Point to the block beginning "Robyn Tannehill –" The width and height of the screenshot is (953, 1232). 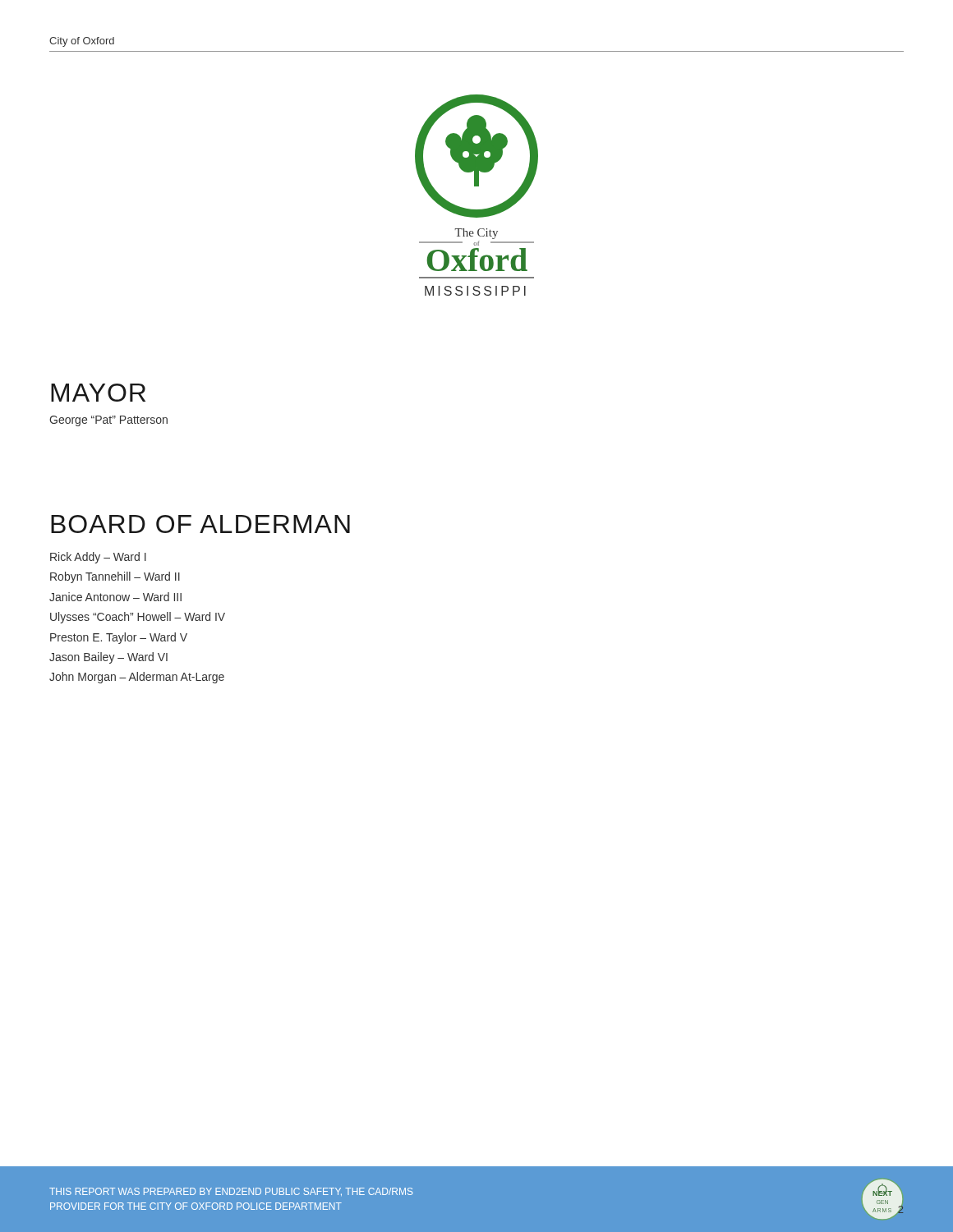click(115, 577)
